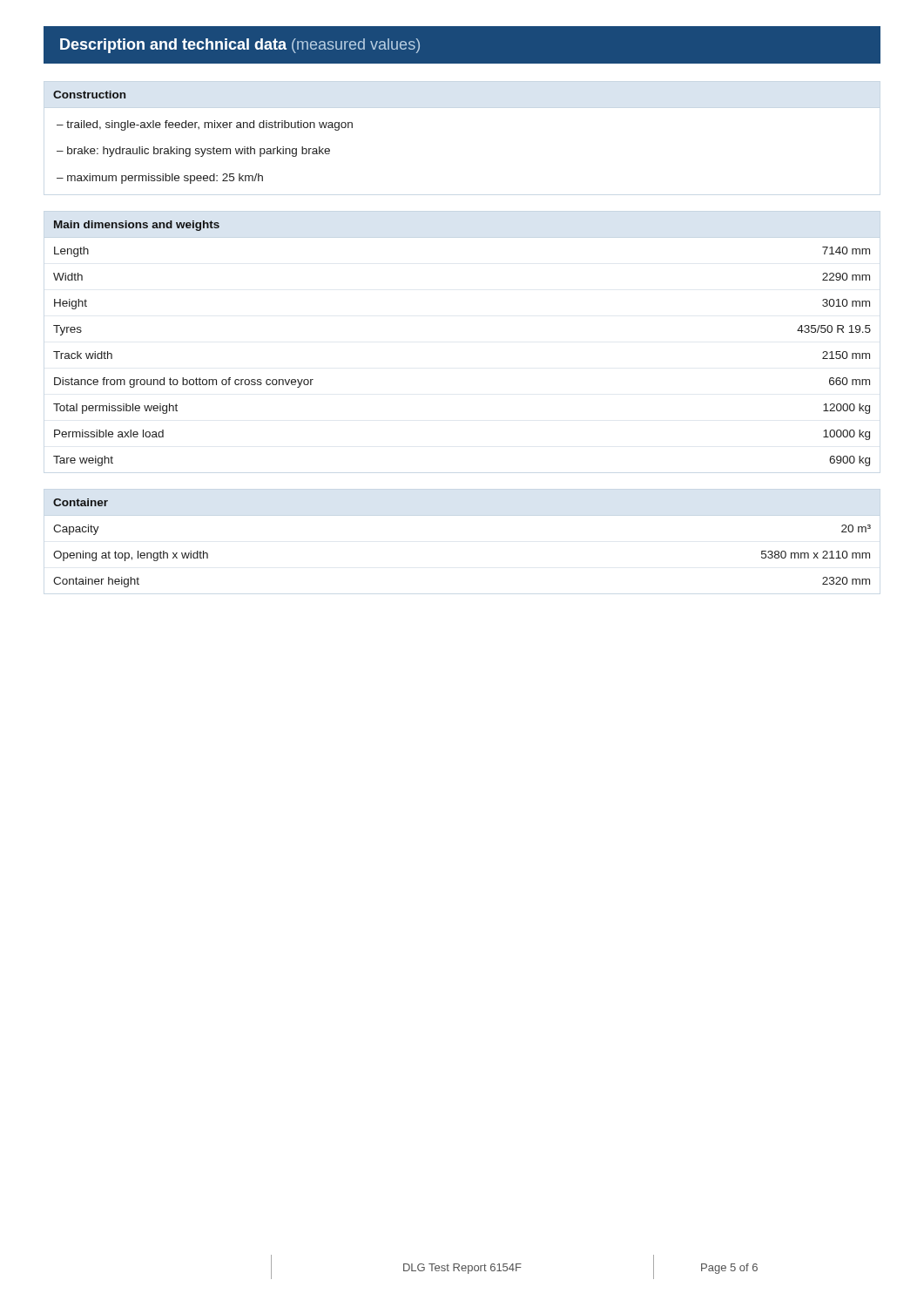The width and height of the screenshot is (924, 1307).
Task: Click on the table containing "435/50 R 19.5"
Action: pos(462,355)
